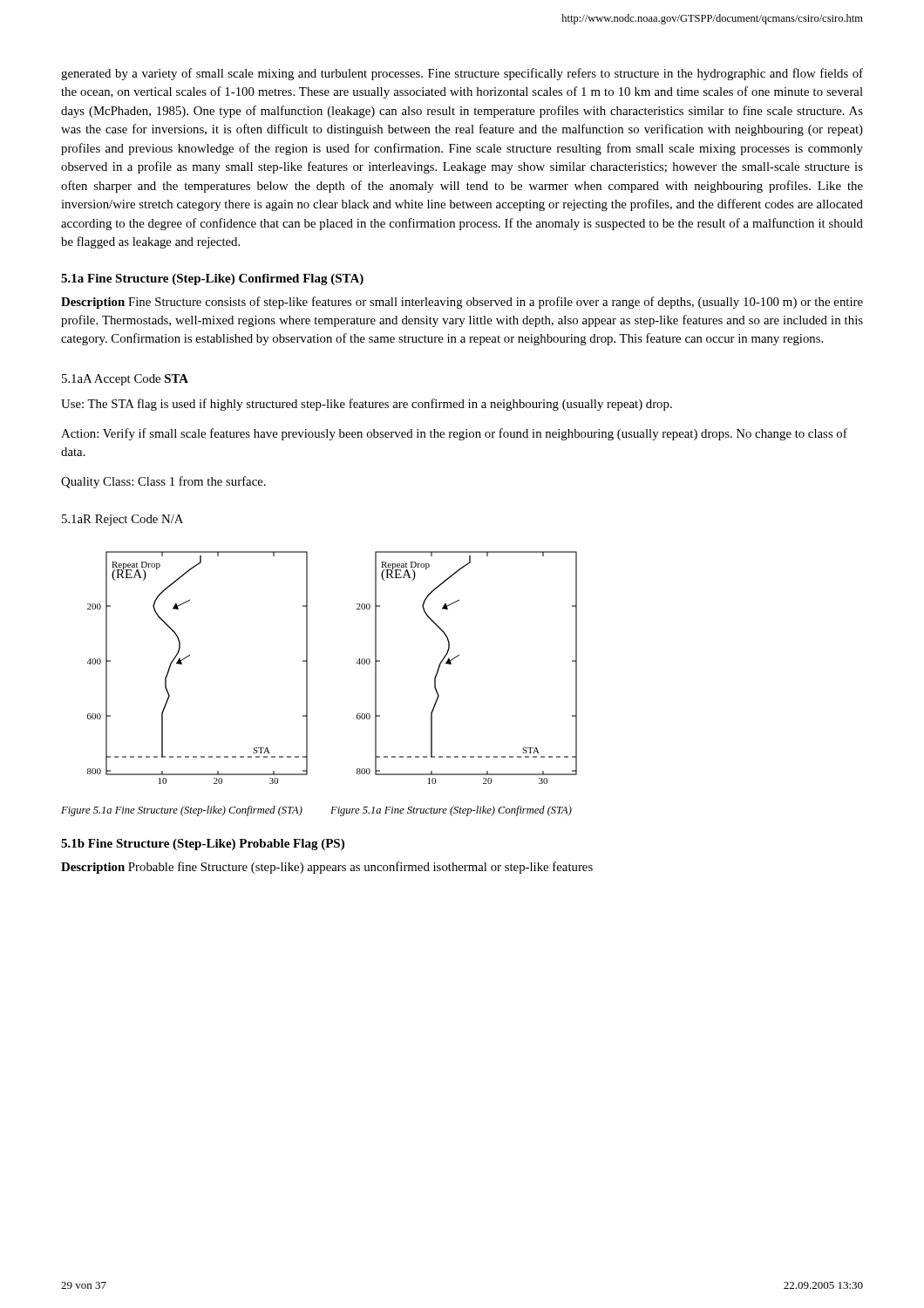Locate the text "5.1a Fine Structure (Step-Like) Confirmed Flag (STA)"
Image resolution: width=924 pixels, height=1308 pixels.
[212, 278]
